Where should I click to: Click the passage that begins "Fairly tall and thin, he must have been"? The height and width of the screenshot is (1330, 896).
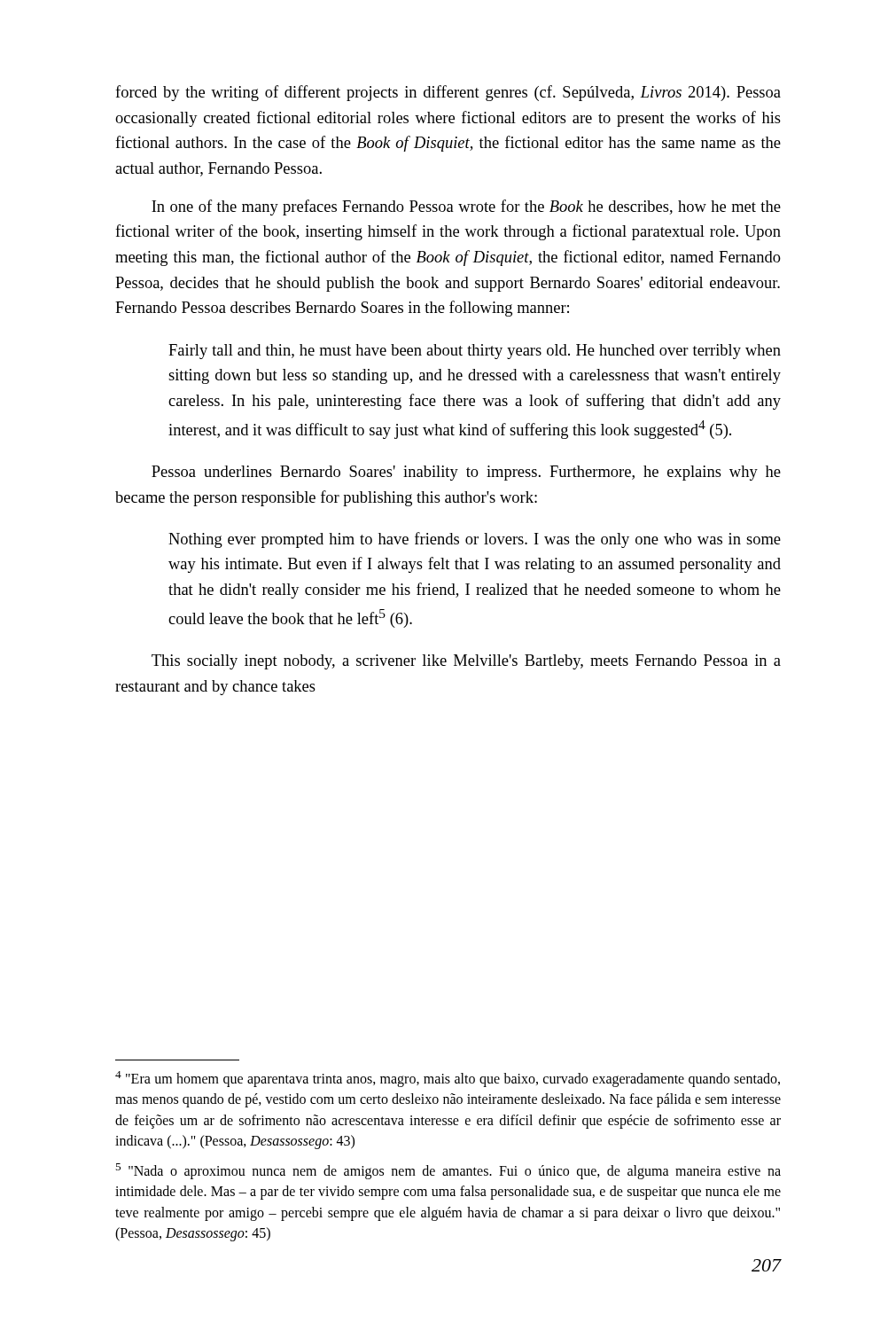(475, 390)
